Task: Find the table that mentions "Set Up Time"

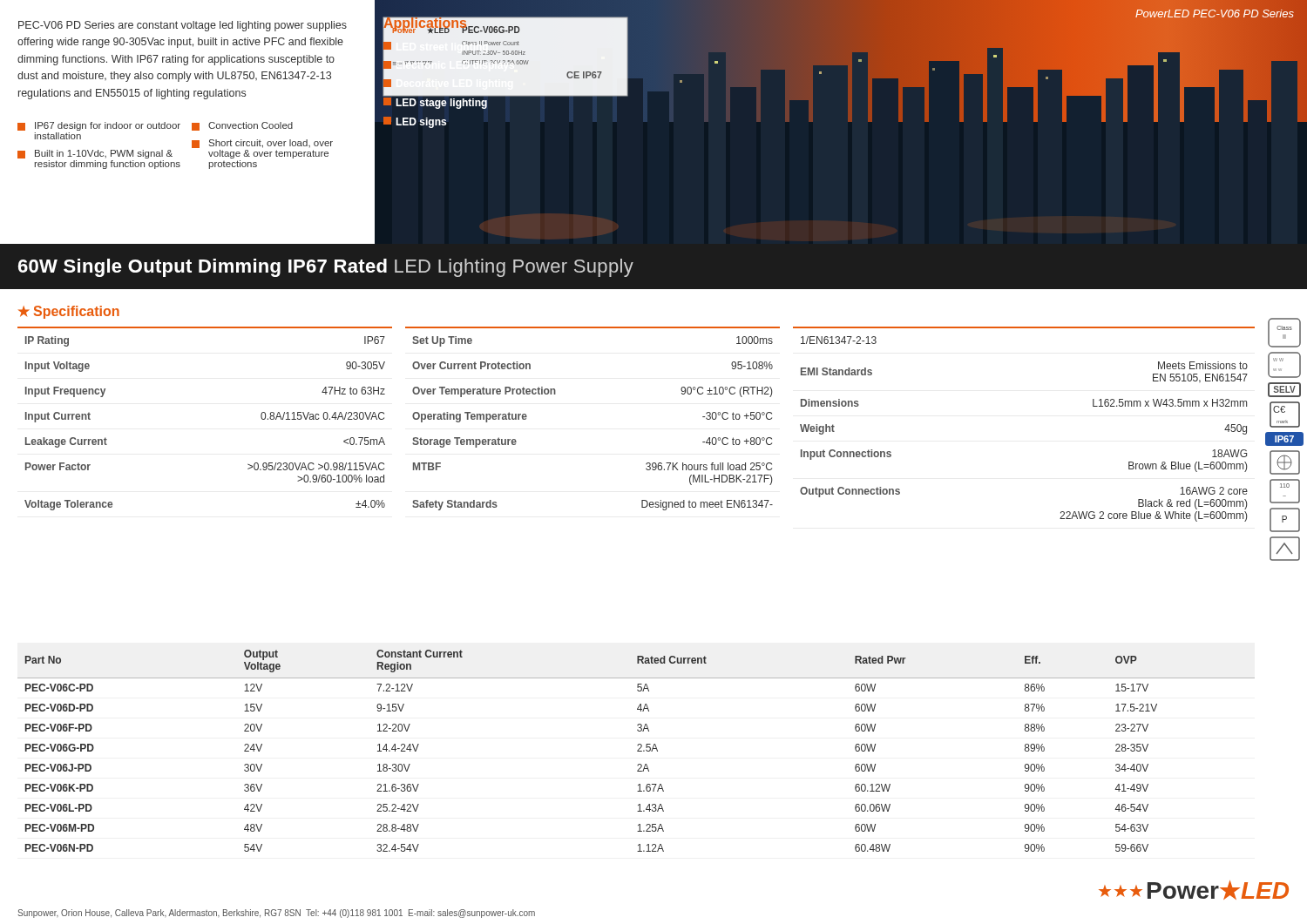Action: coord(593,422)
